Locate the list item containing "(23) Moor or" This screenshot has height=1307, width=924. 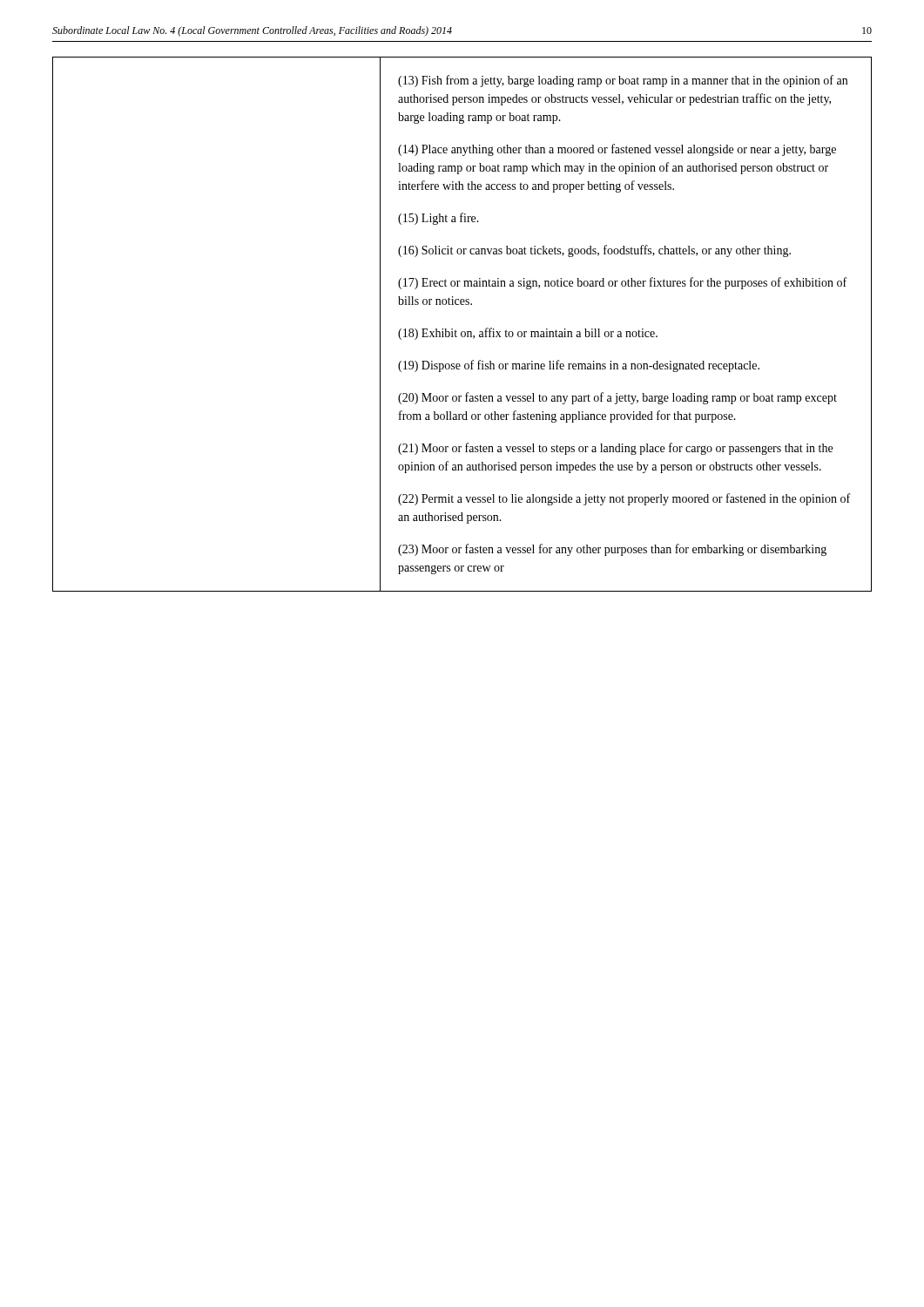point(612,558)
